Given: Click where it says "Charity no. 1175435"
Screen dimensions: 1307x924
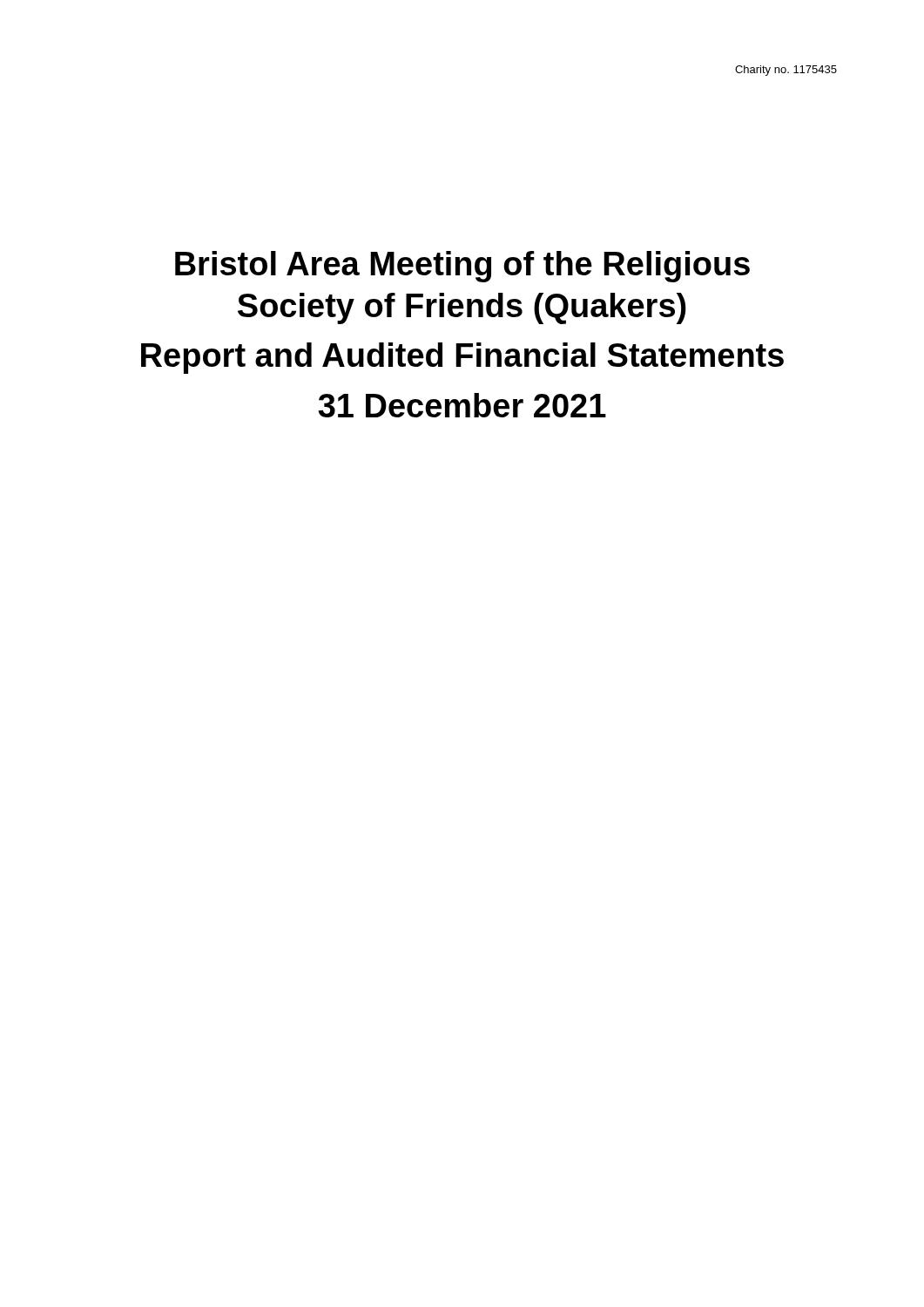Looking at the screenshot, I should (786, 69).
